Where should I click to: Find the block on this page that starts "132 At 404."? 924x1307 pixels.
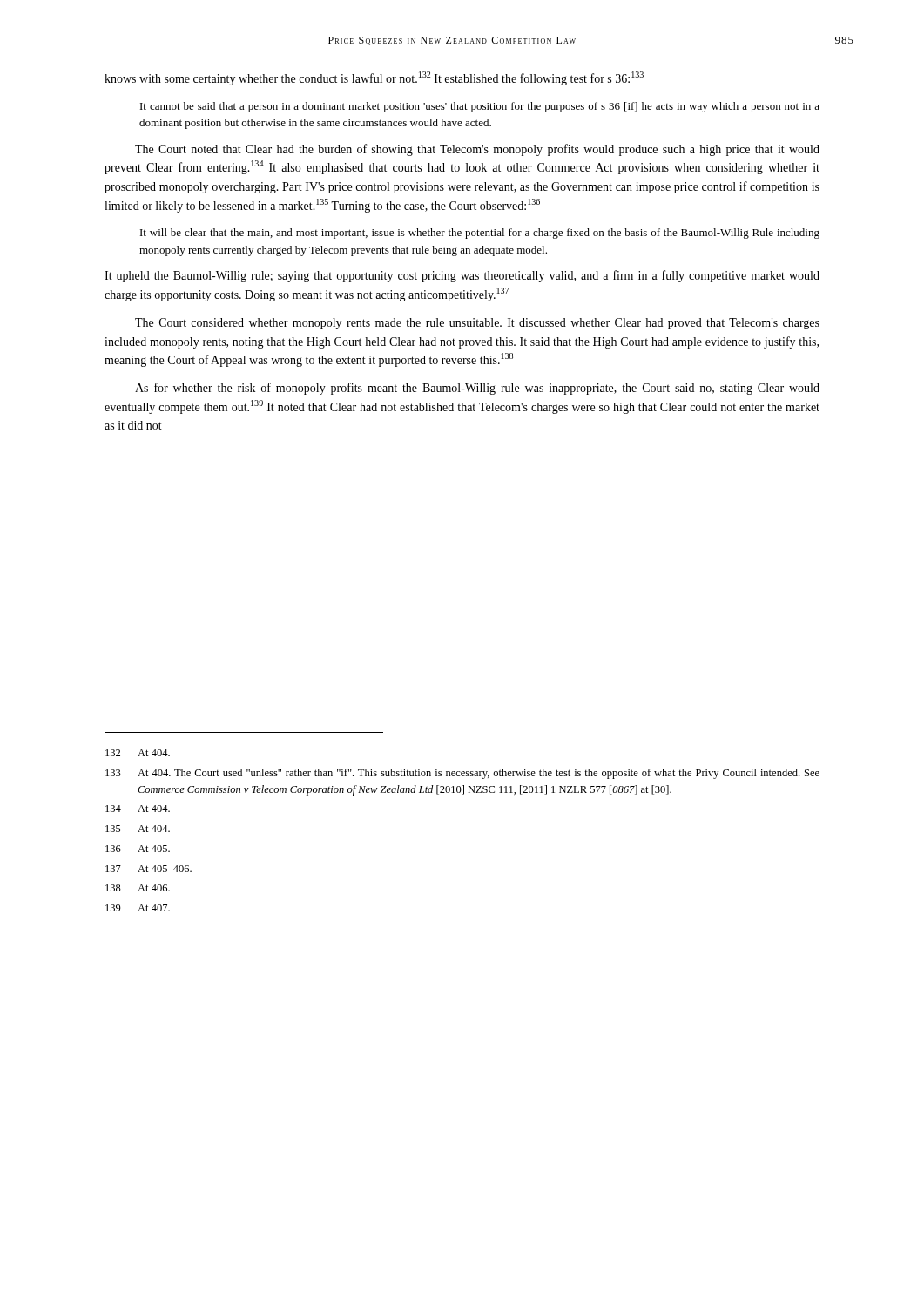point(138,753)
